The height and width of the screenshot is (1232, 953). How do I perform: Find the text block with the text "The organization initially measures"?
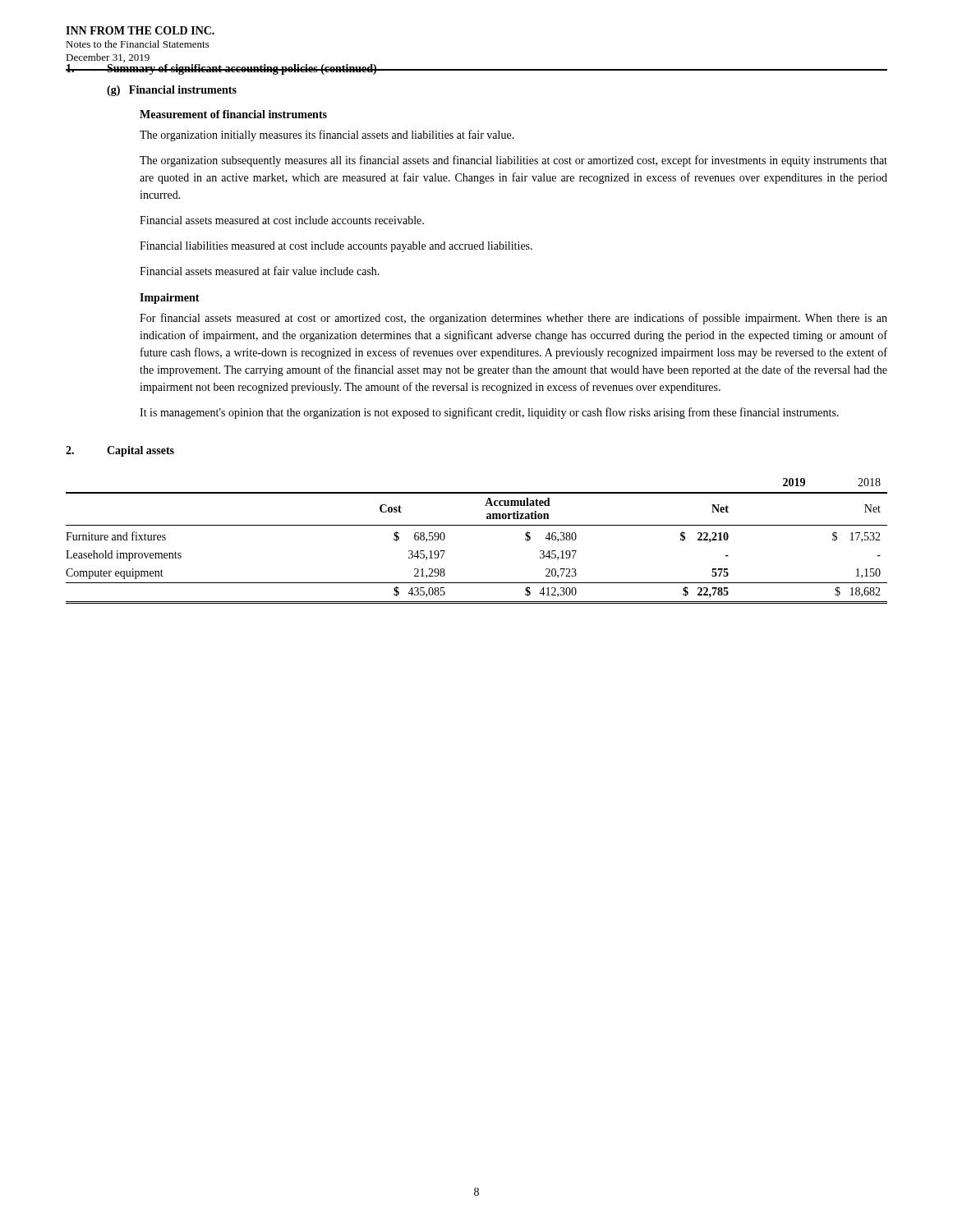327,135
